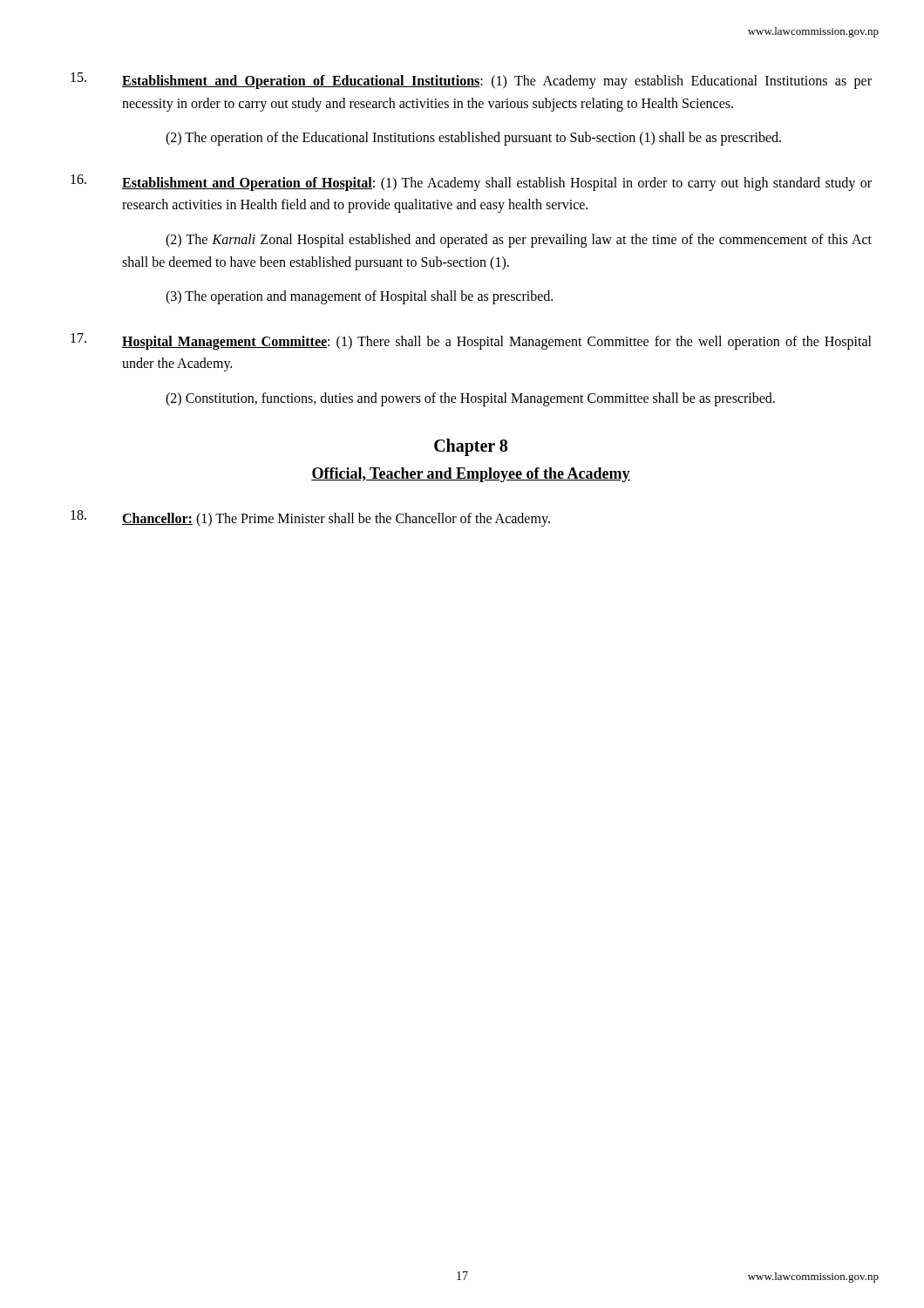The image size is (924, 1308).
Task: Point to the region starting "18. Chancellor: (1) The Prime Minister shall"
Action: click(x=471, y=518)
